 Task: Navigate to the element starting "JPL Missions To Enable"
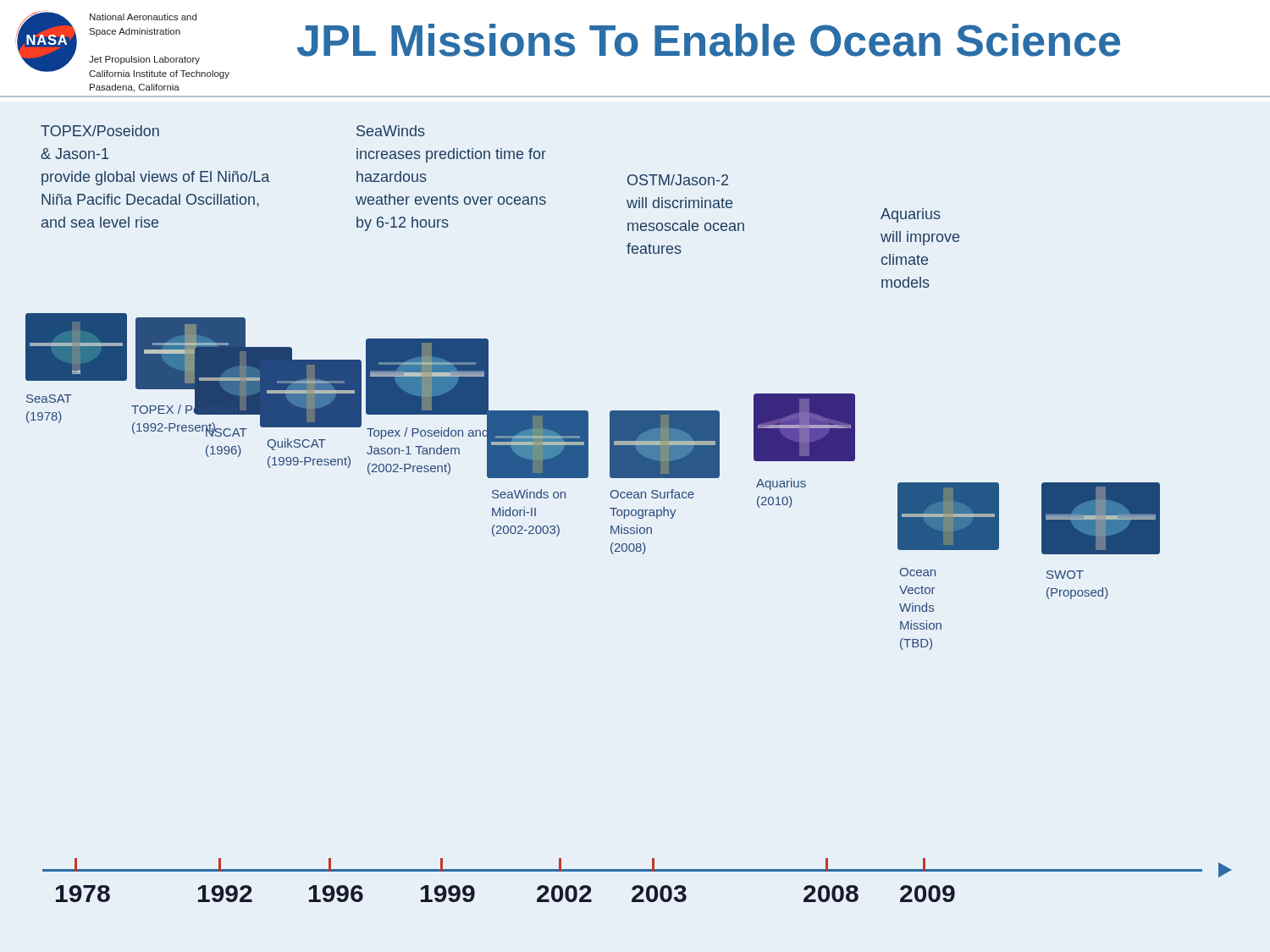click(x=709, y=41)
